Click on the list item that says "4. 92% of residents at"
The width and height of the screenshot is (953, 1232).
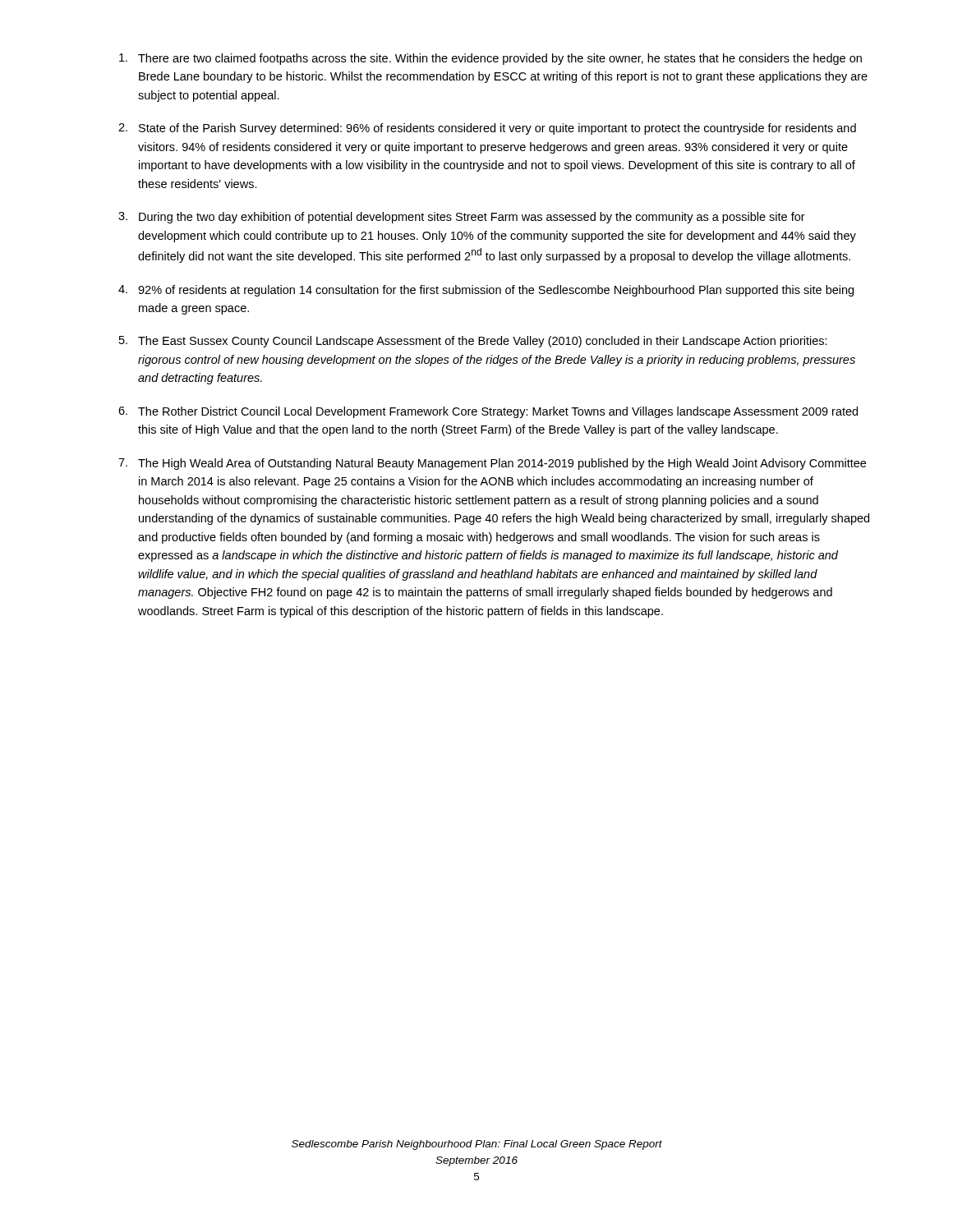(485, 299)
